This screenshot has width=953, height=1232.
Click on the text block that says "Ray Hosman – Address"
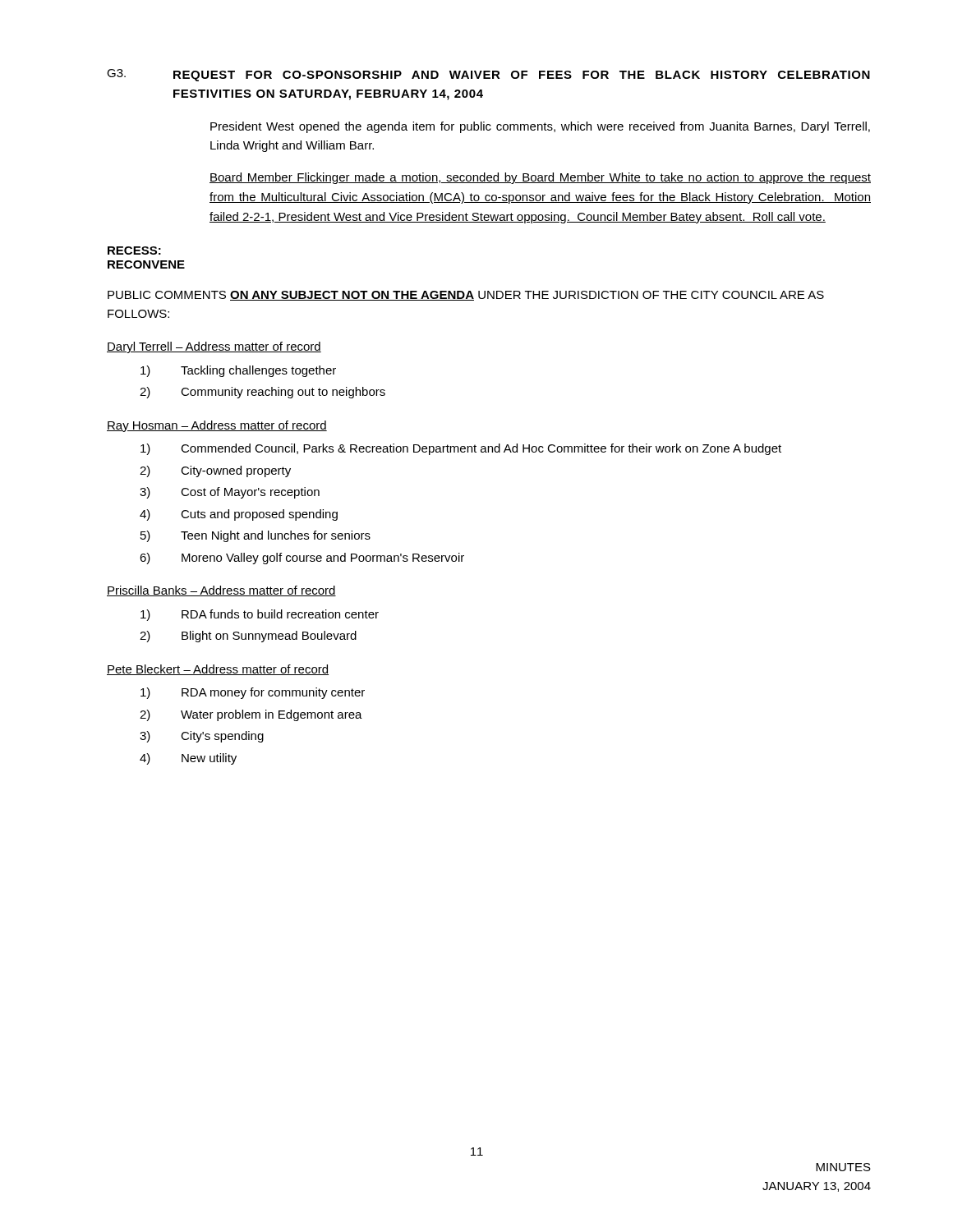pos(217,425)
